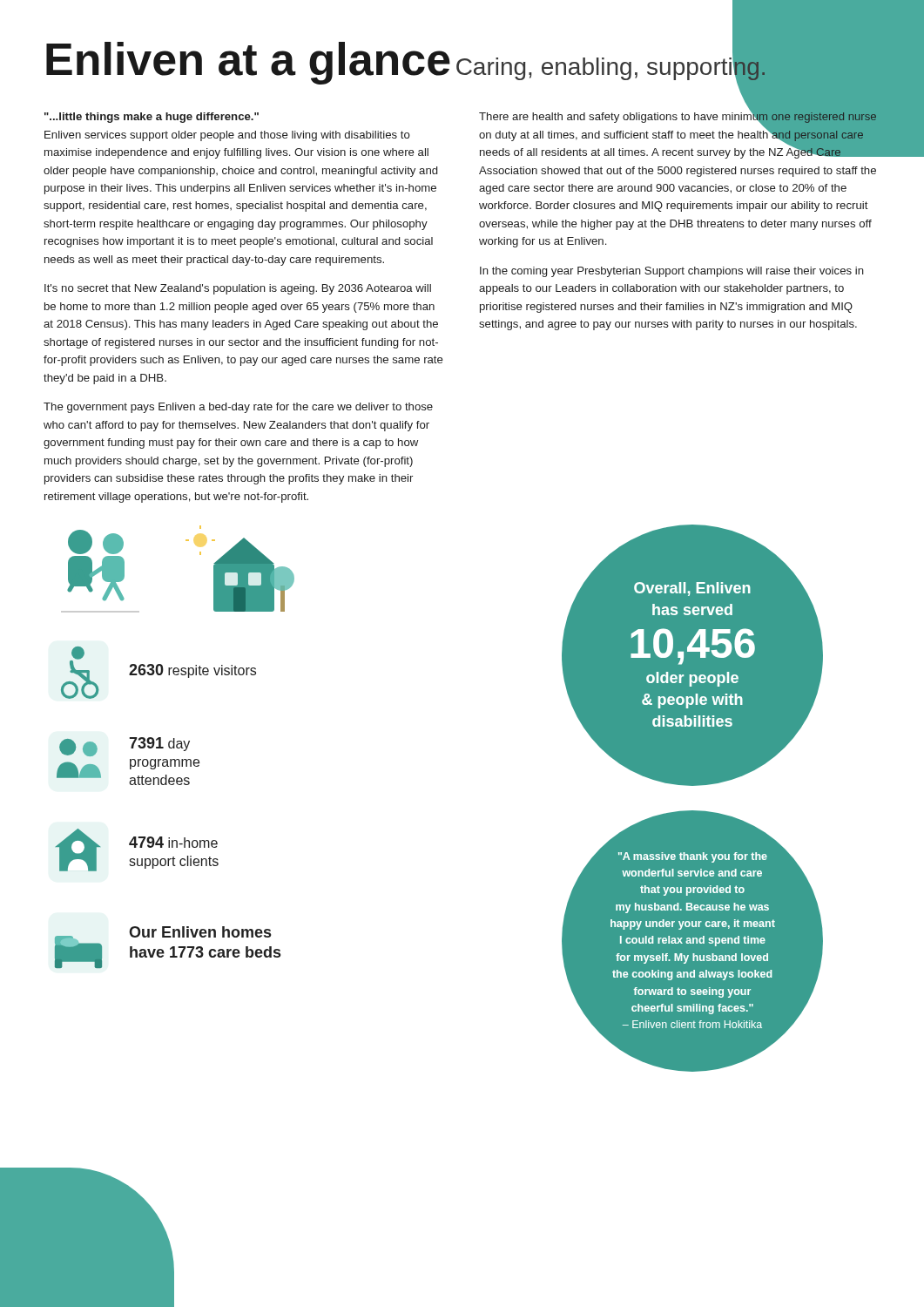Point to the text starting ""...little things make a huge difference.""
Image resolution: width=924 pixels, height=1307 pixels.
click(244, 188)
